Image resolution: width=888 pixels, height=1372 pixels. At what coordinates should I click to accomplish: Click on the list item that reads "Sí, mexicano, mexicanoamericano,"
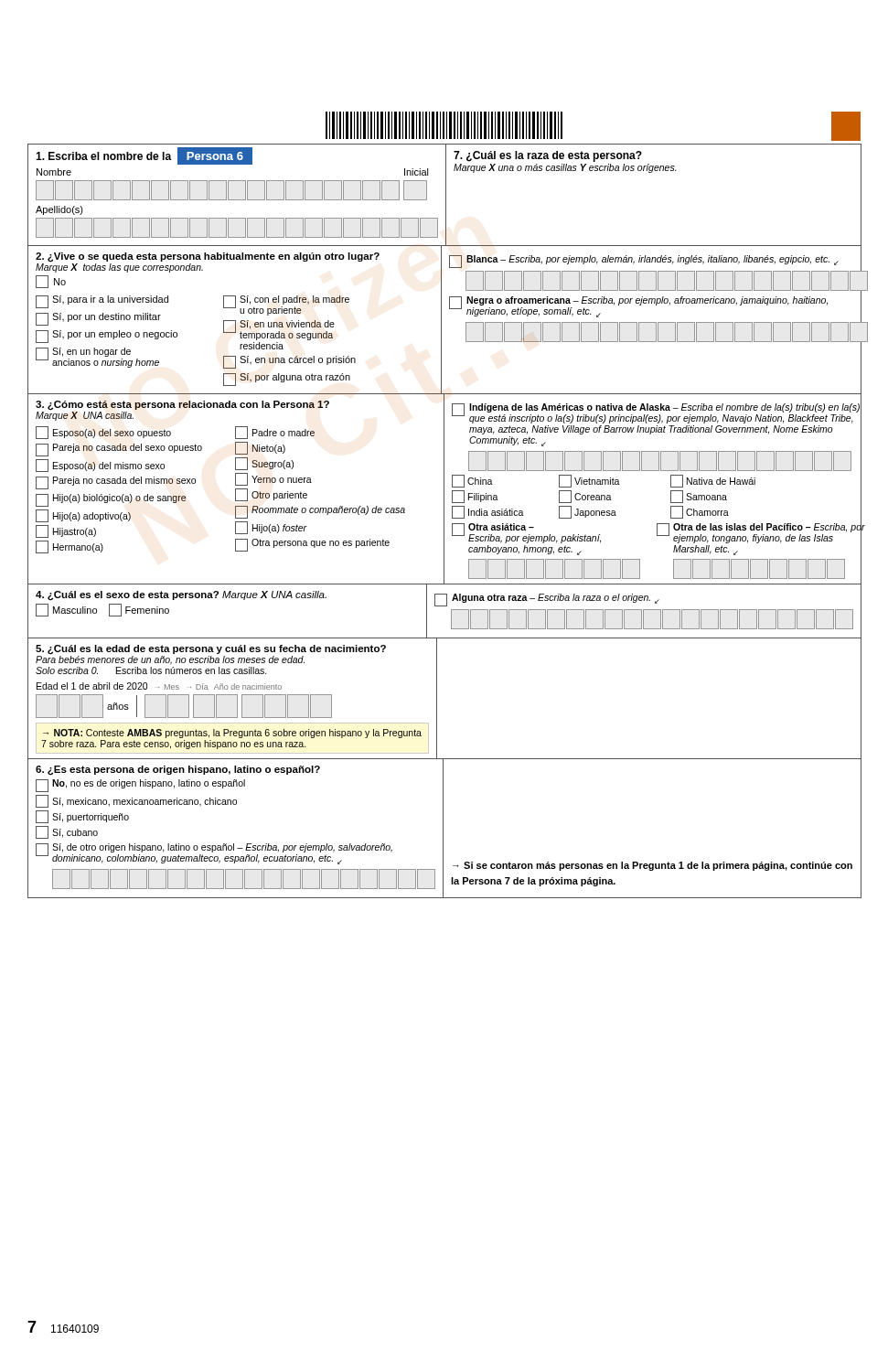coord(137,801)
